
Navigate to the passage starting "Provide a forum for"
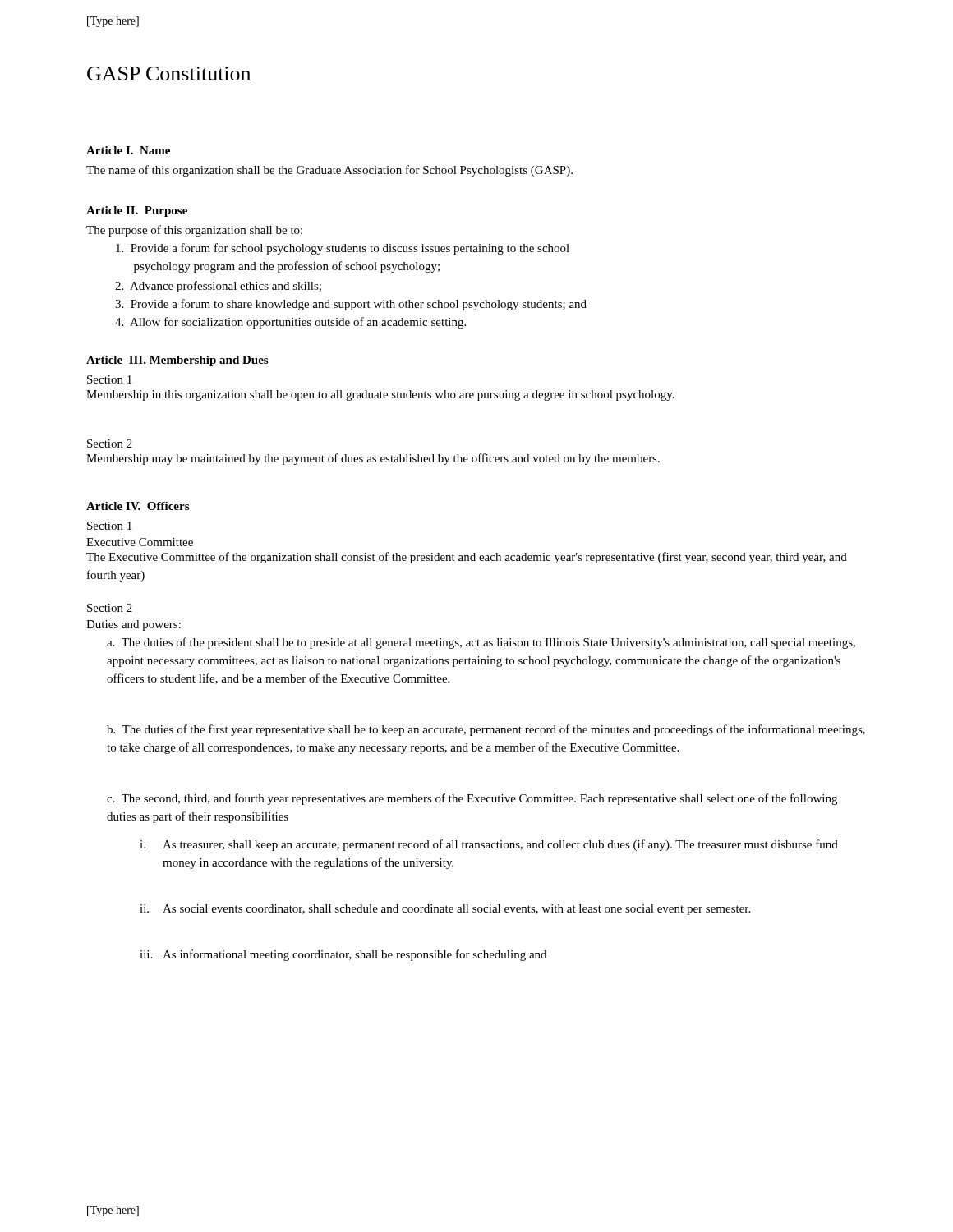342,257
